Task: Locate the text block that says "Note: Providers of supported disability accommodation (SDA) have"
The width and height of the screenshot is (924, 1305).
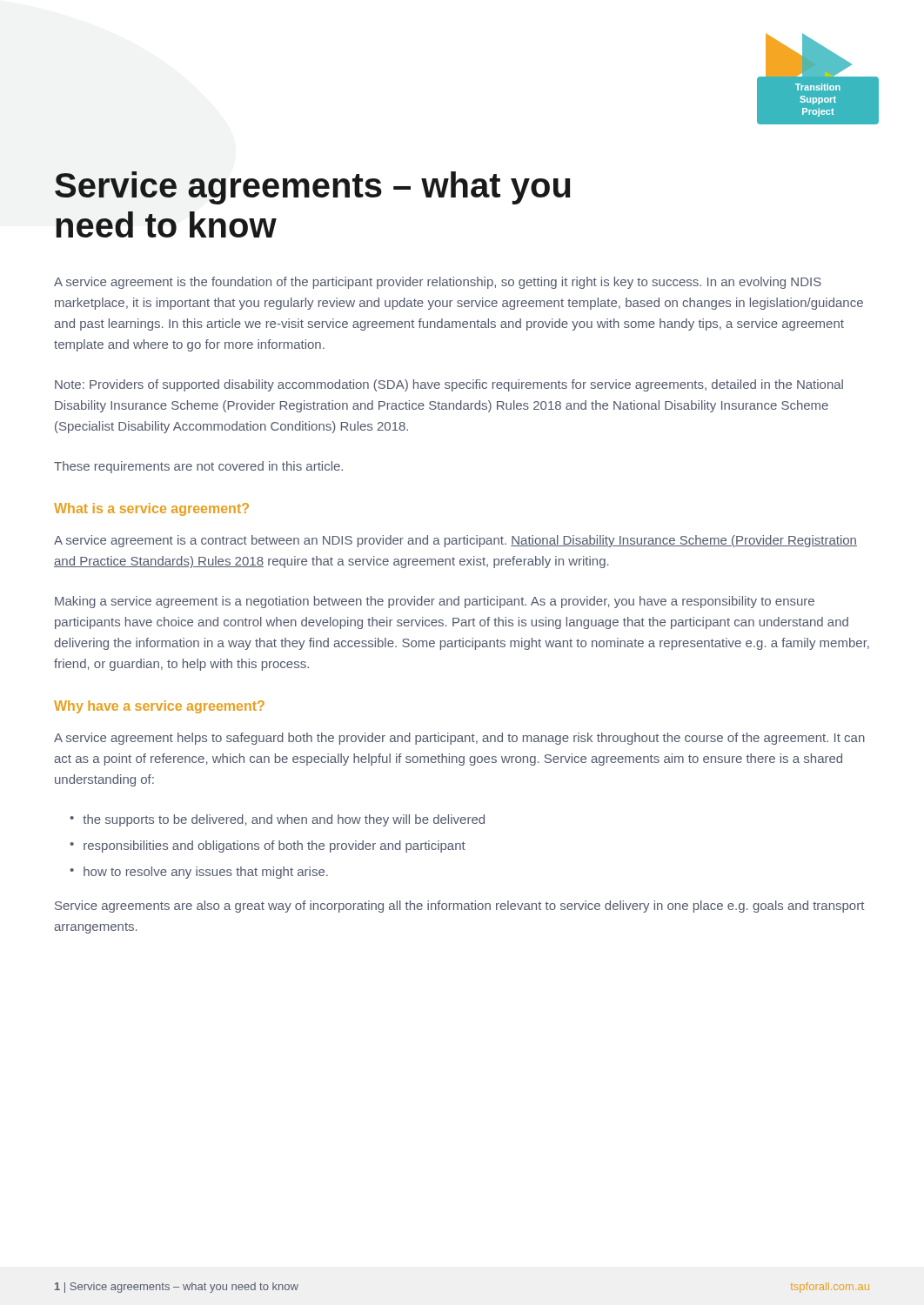Action: pos(462,405)
